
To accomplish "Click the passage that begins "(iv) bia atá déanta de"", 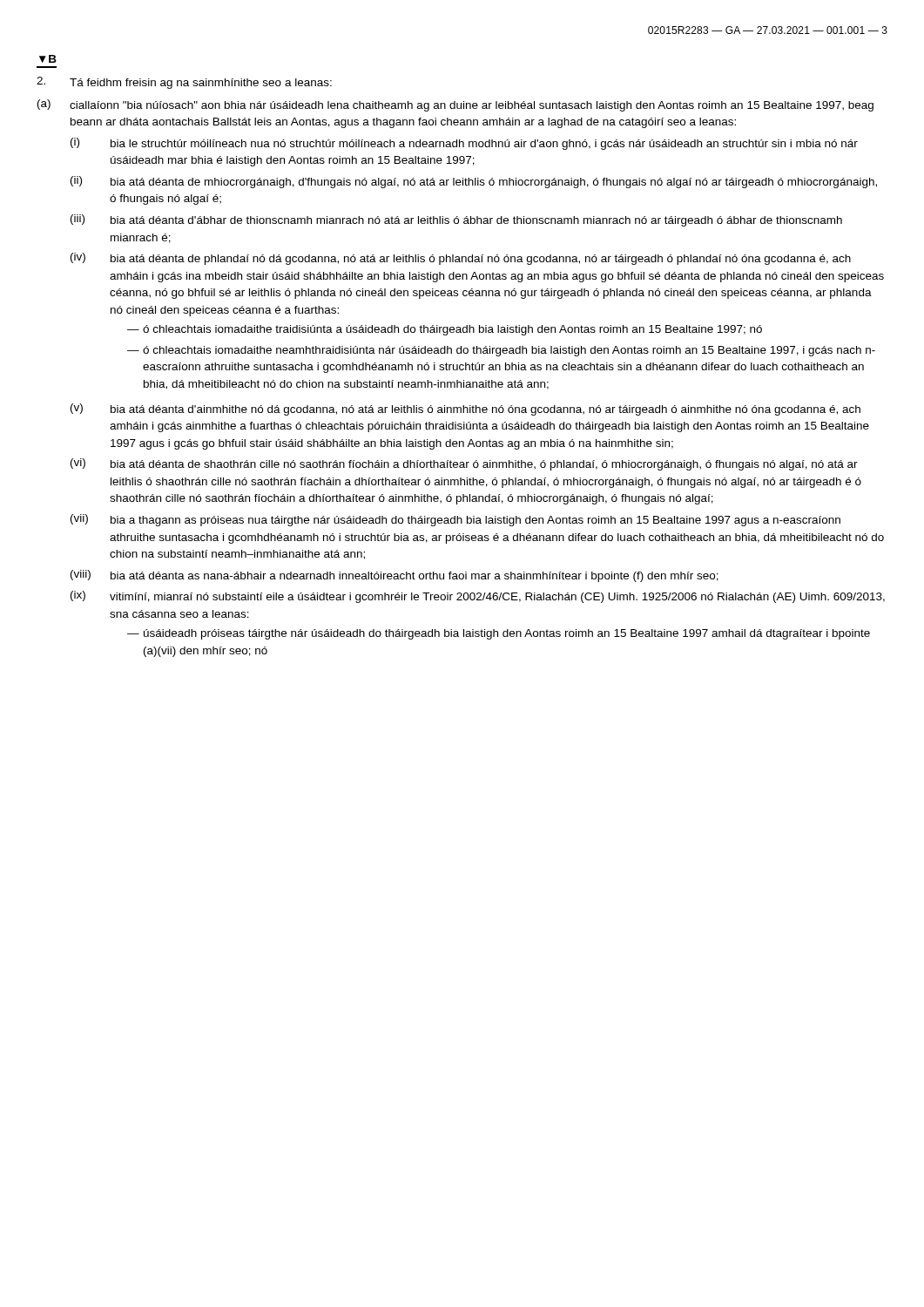I will (479, 323).
